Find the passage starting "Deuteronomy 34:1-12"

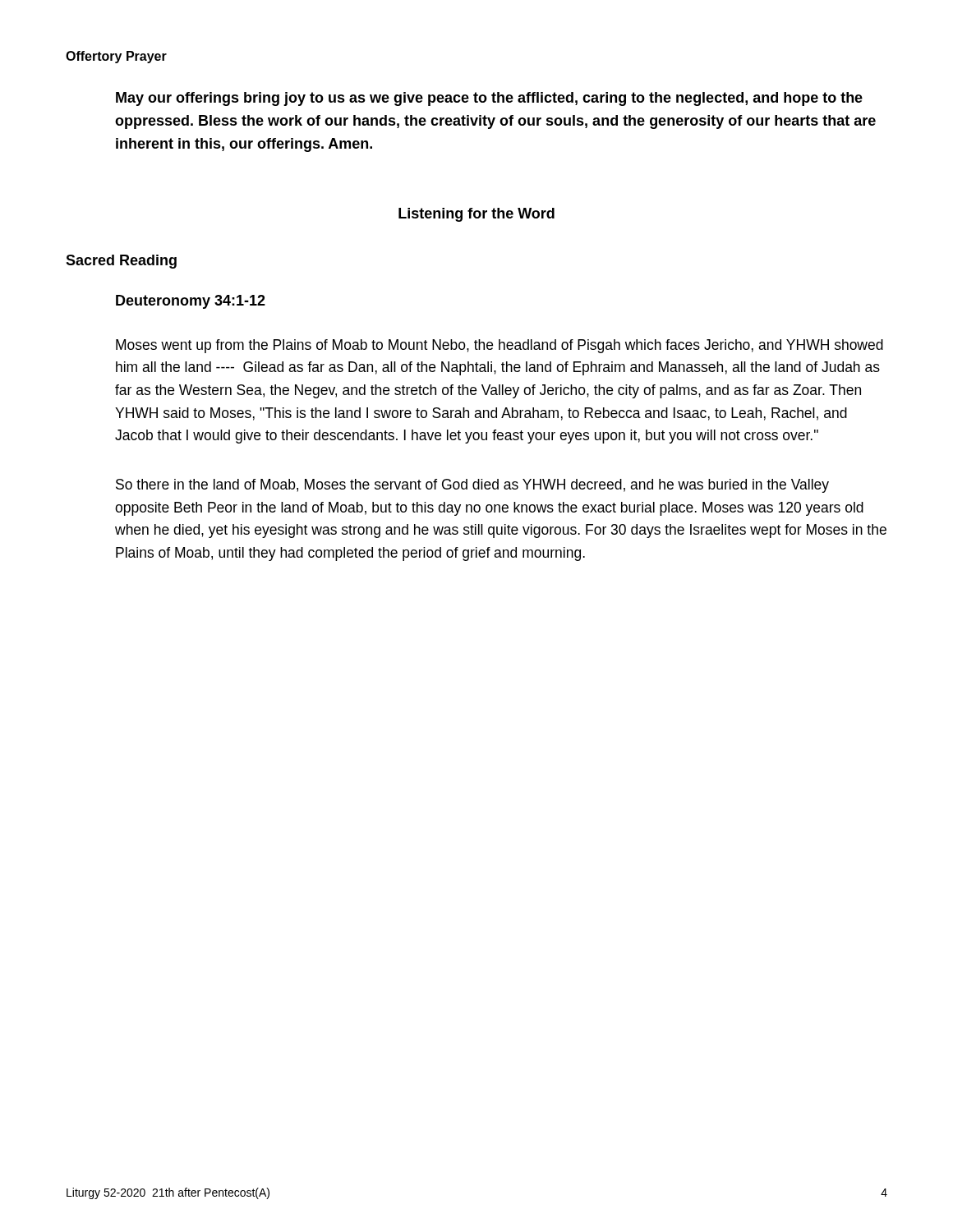190,300
